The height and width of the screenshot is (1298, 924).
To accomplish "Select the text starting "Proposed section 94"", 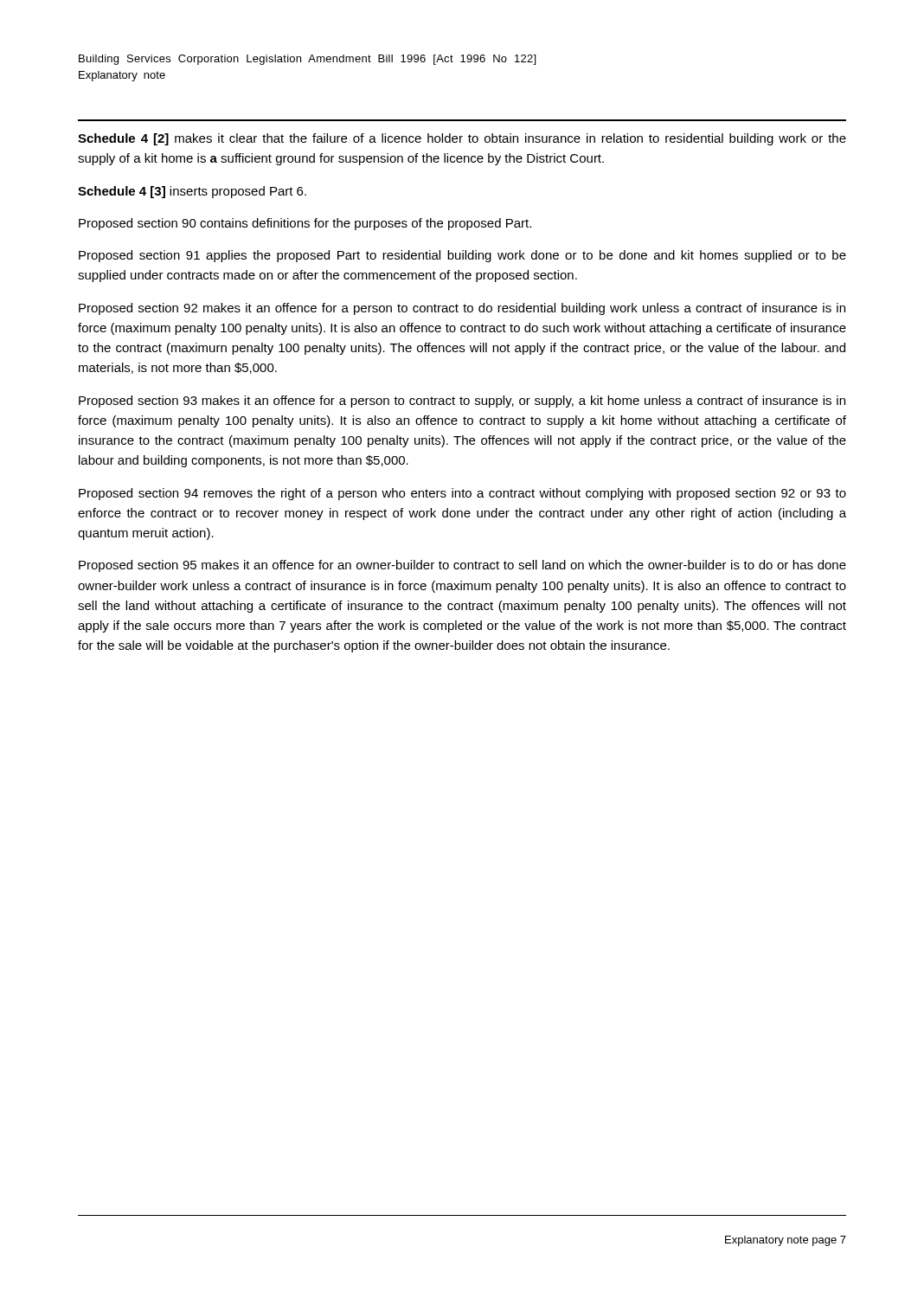I will (x=462, y=513).
